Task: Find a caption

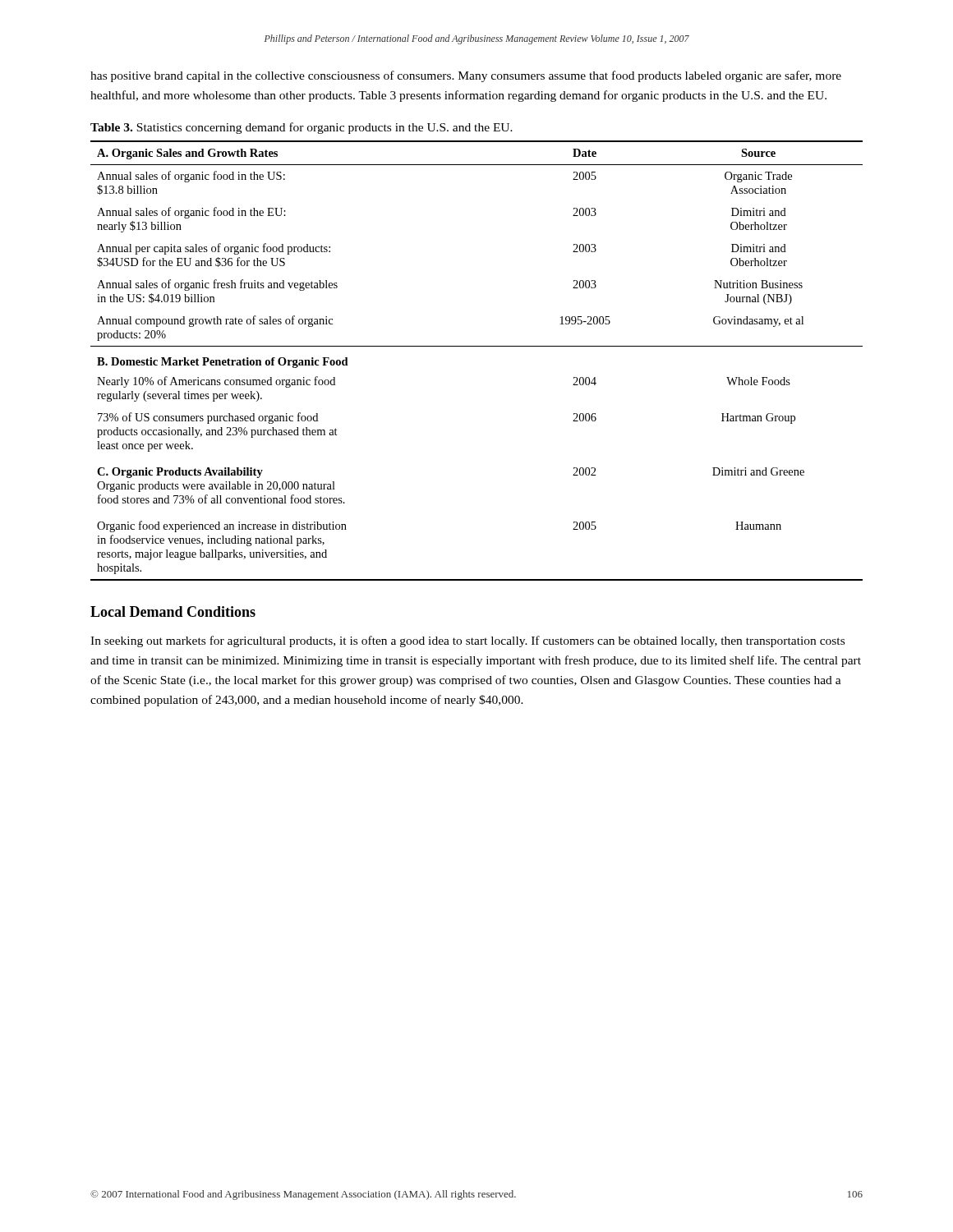Action: coord(302,127)
